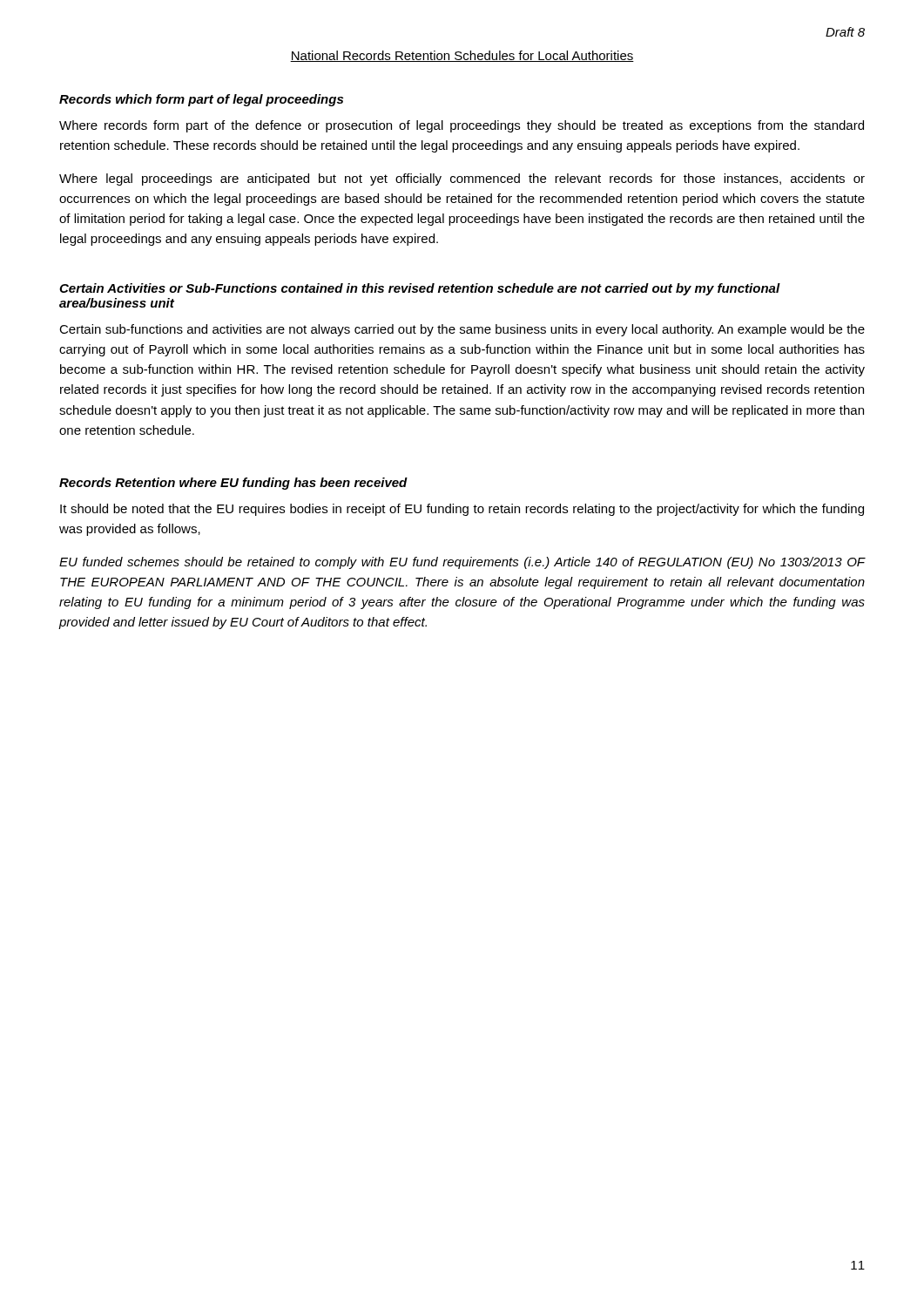Navigate to the block starting "Where records form"
Image resolution: width=924 pixels, height=1307 pixels.
coord(462,135)
